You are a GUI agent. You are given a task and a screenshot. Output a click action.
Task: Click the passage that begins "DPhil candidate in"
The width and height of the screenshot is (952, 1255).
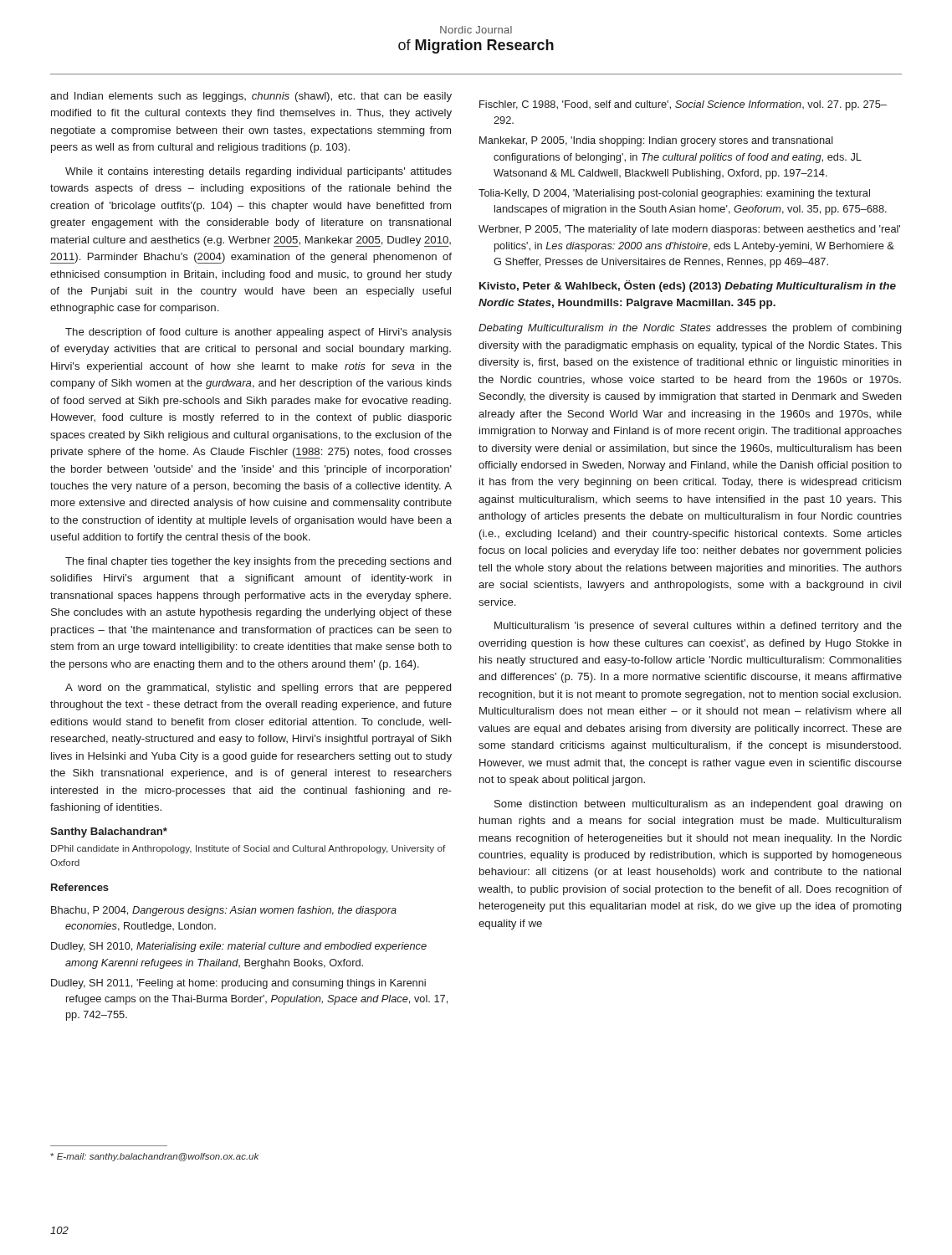[x=248, y=855]
